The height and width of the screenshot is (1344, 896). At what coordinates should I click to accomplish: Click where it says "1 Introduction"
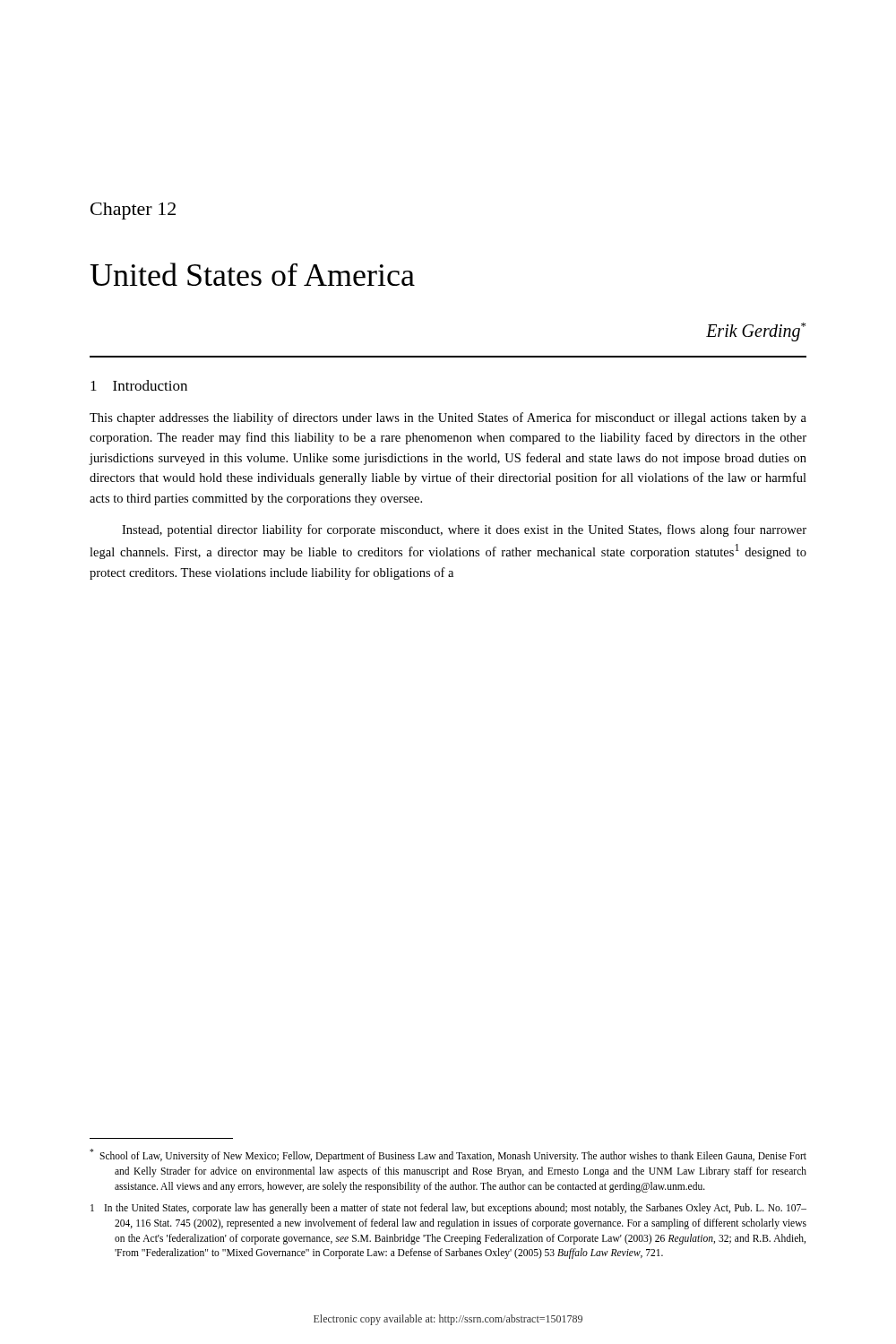[139, 385]
